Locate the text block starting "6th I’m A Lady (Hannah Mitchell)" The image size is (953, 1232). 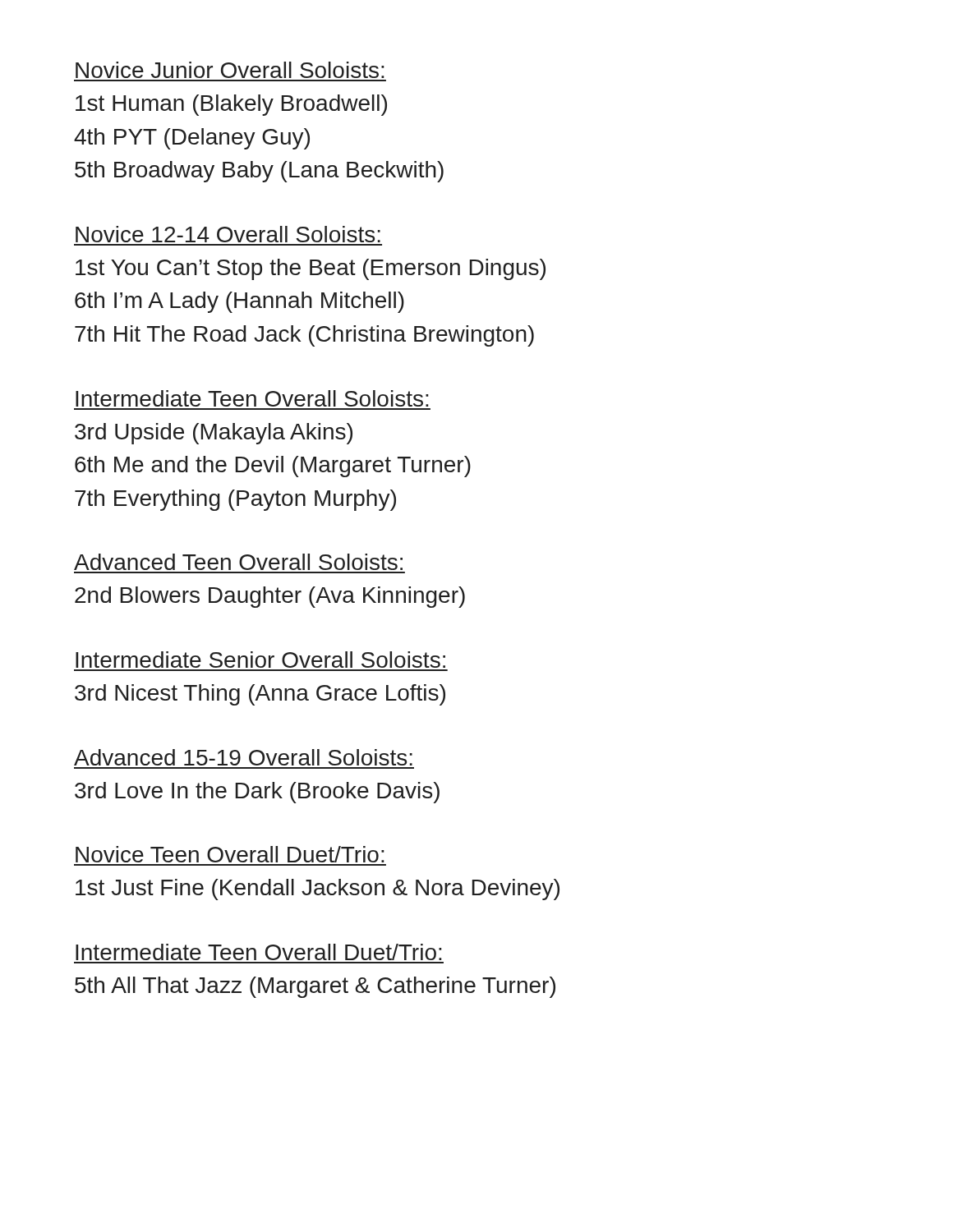click(240, 300)
